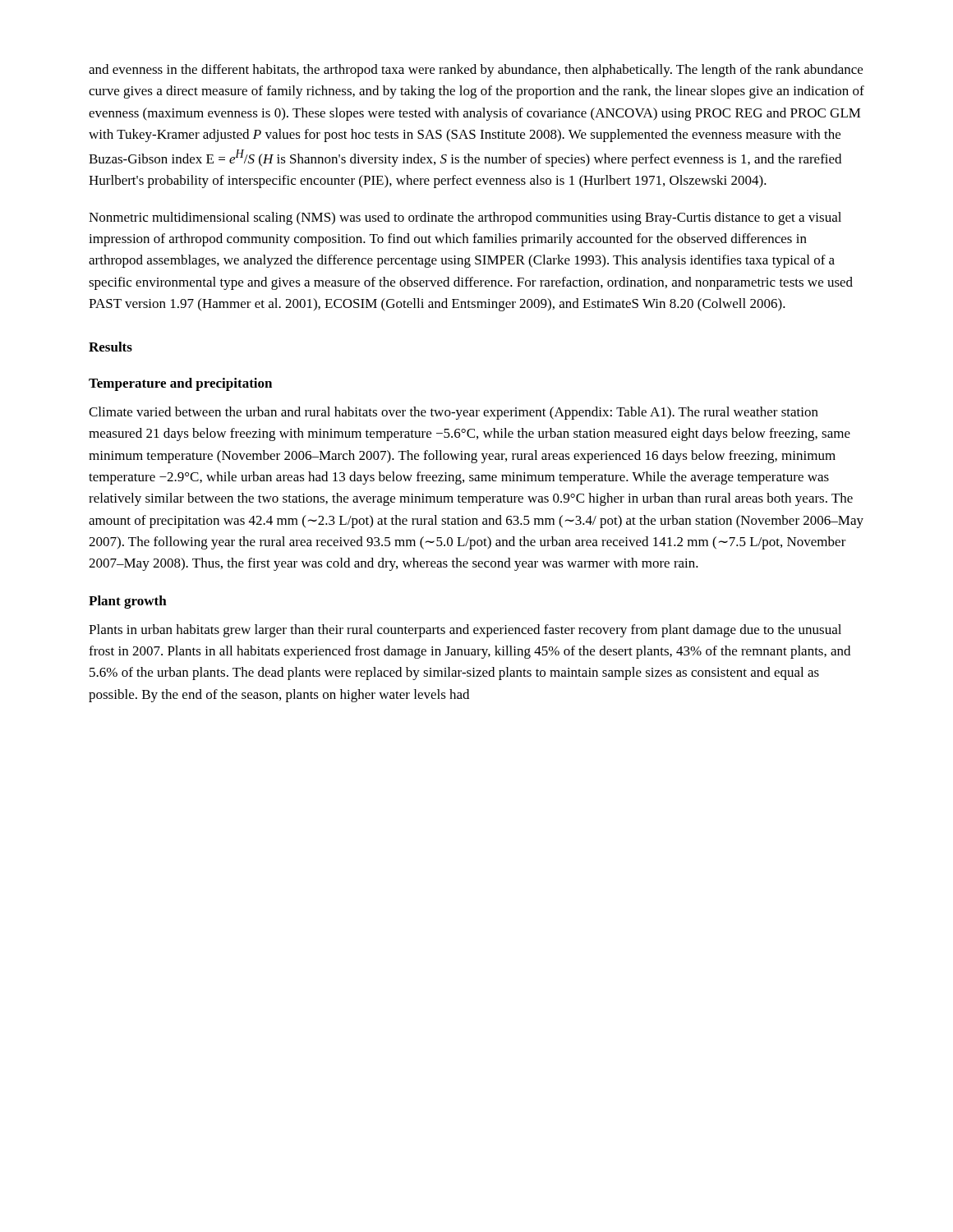Point to the block beginning "and evenness in the"
This screenshot has width=953, height=1232.
pos(476,126)
